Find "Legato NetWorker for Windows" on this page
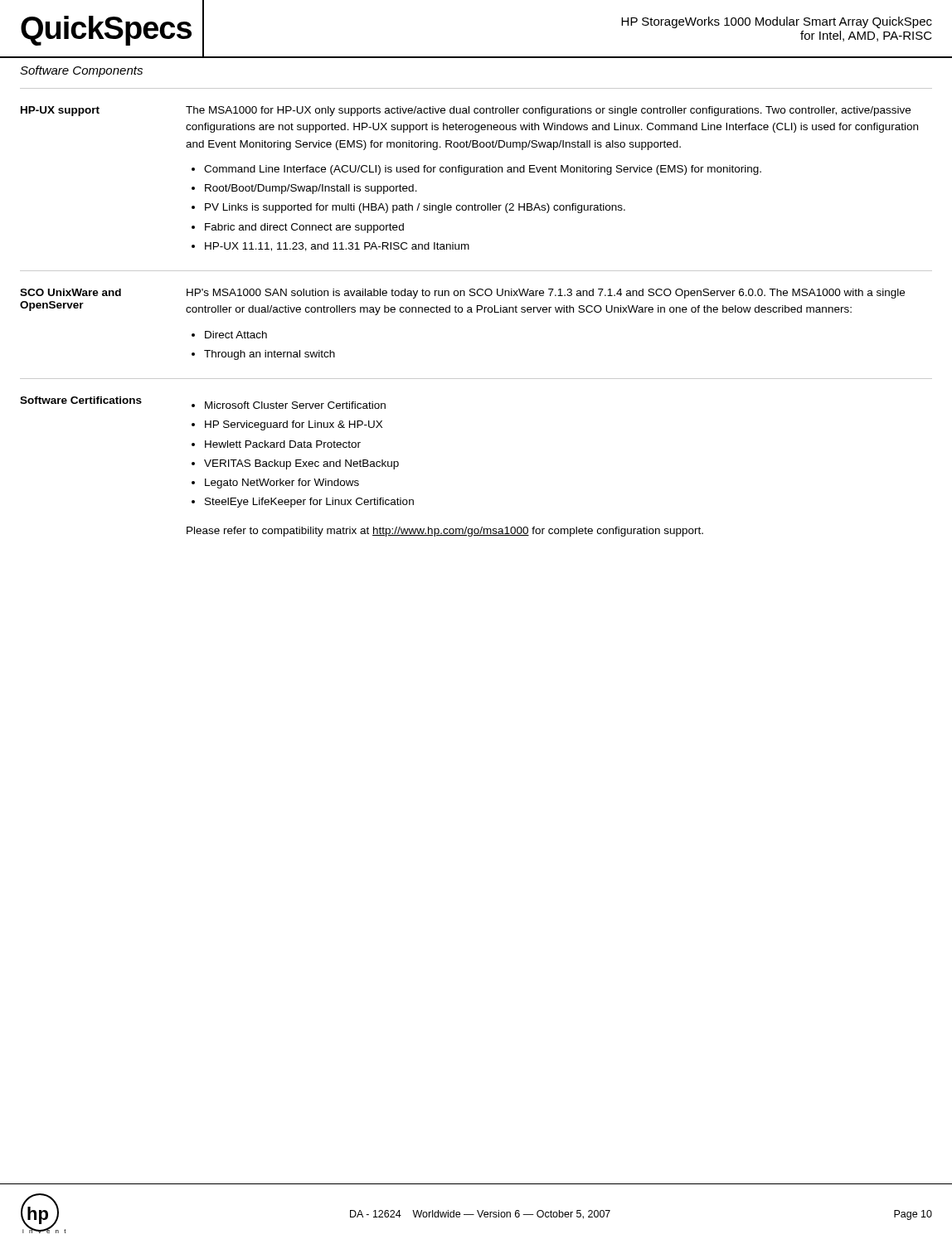The height and width of the screenshot is (1244, 952). tap(282, 482)
